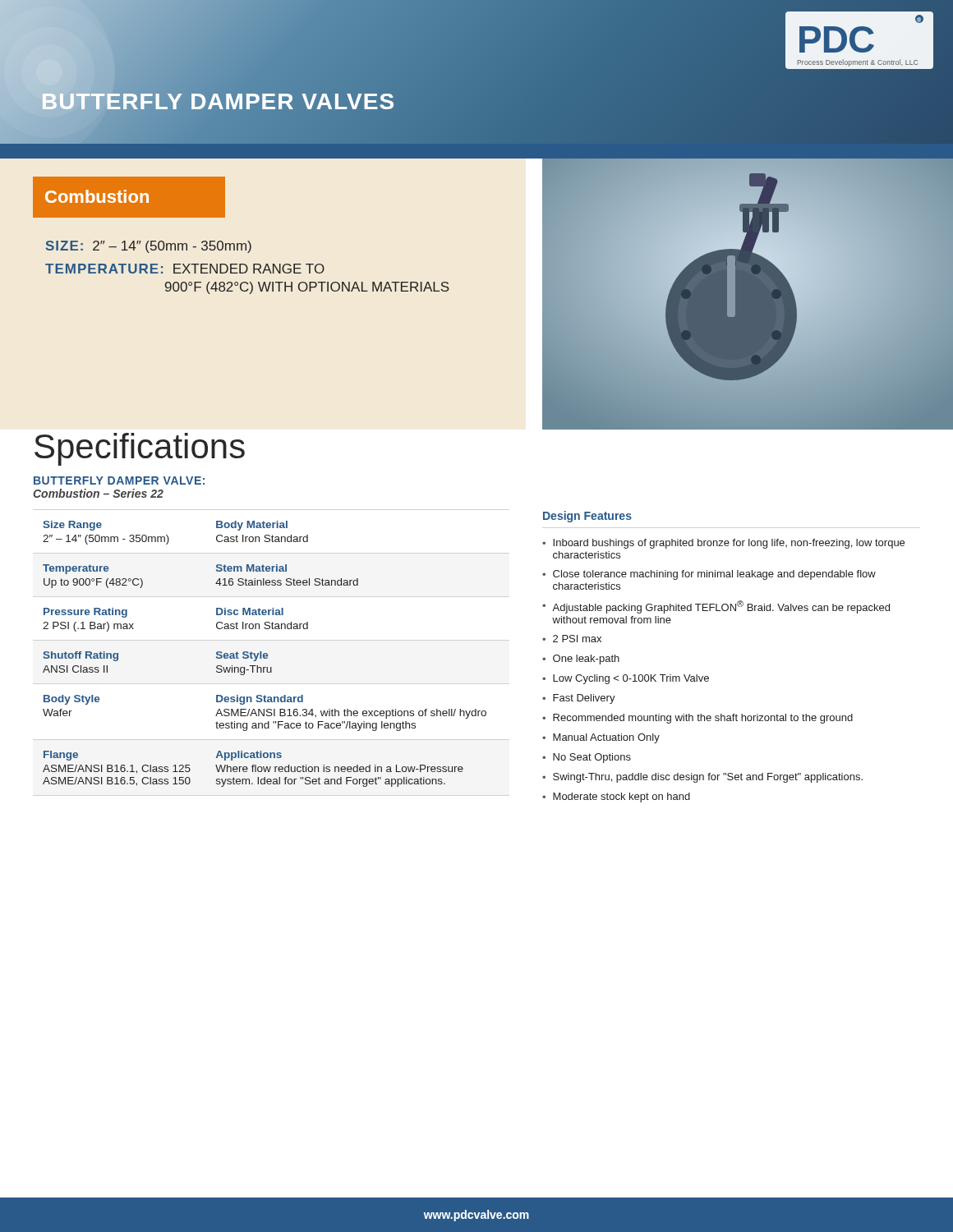Point to the block beginning "• Adjustable packing Graphited TEFLON® Braid."
The width and height of the screenshot is (953, 1232).
click(731, 612)
